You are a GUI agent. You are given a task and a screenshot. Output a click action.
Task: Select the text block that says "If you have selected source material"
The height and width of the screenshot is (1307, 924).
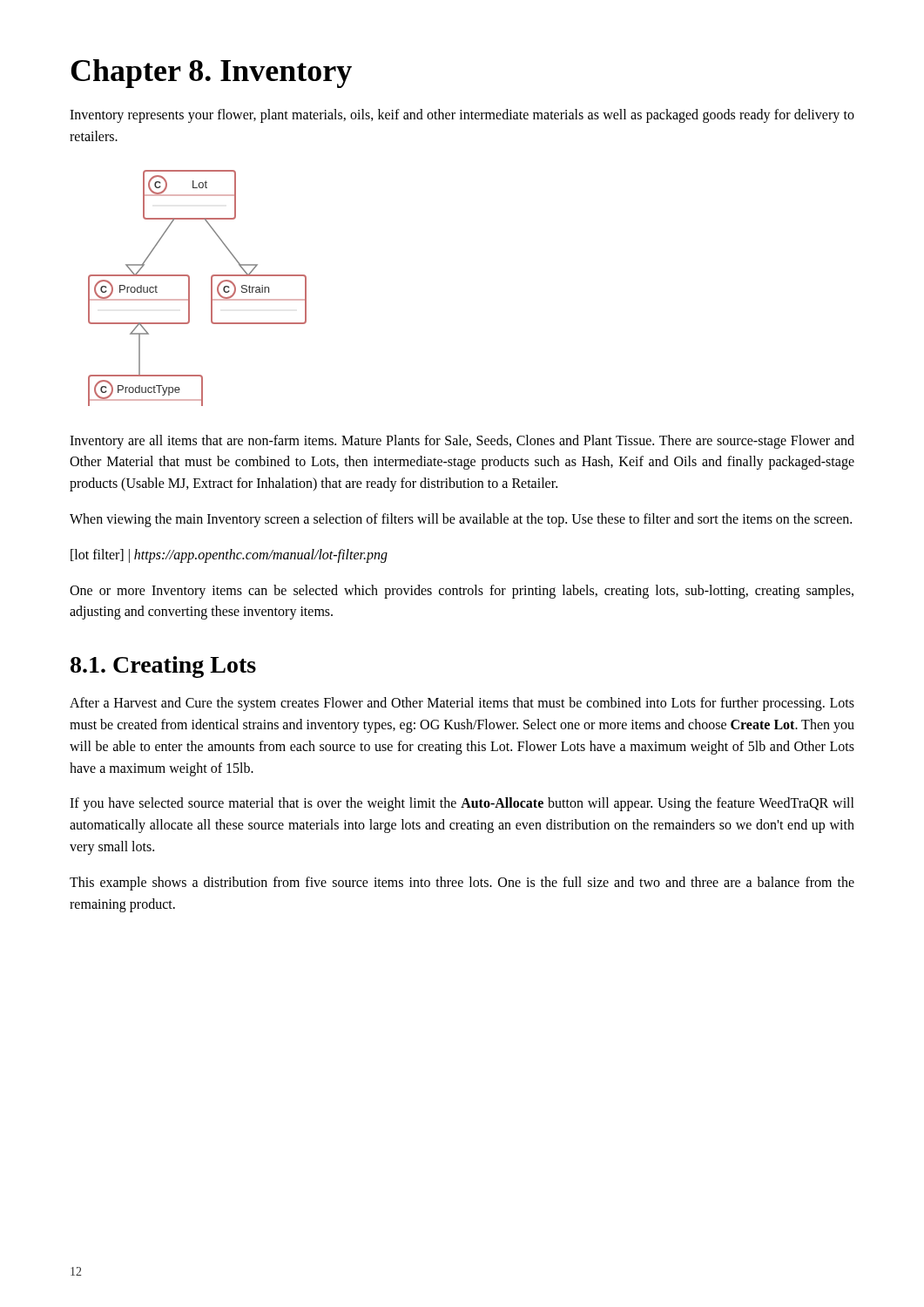(x=462, y=826)
